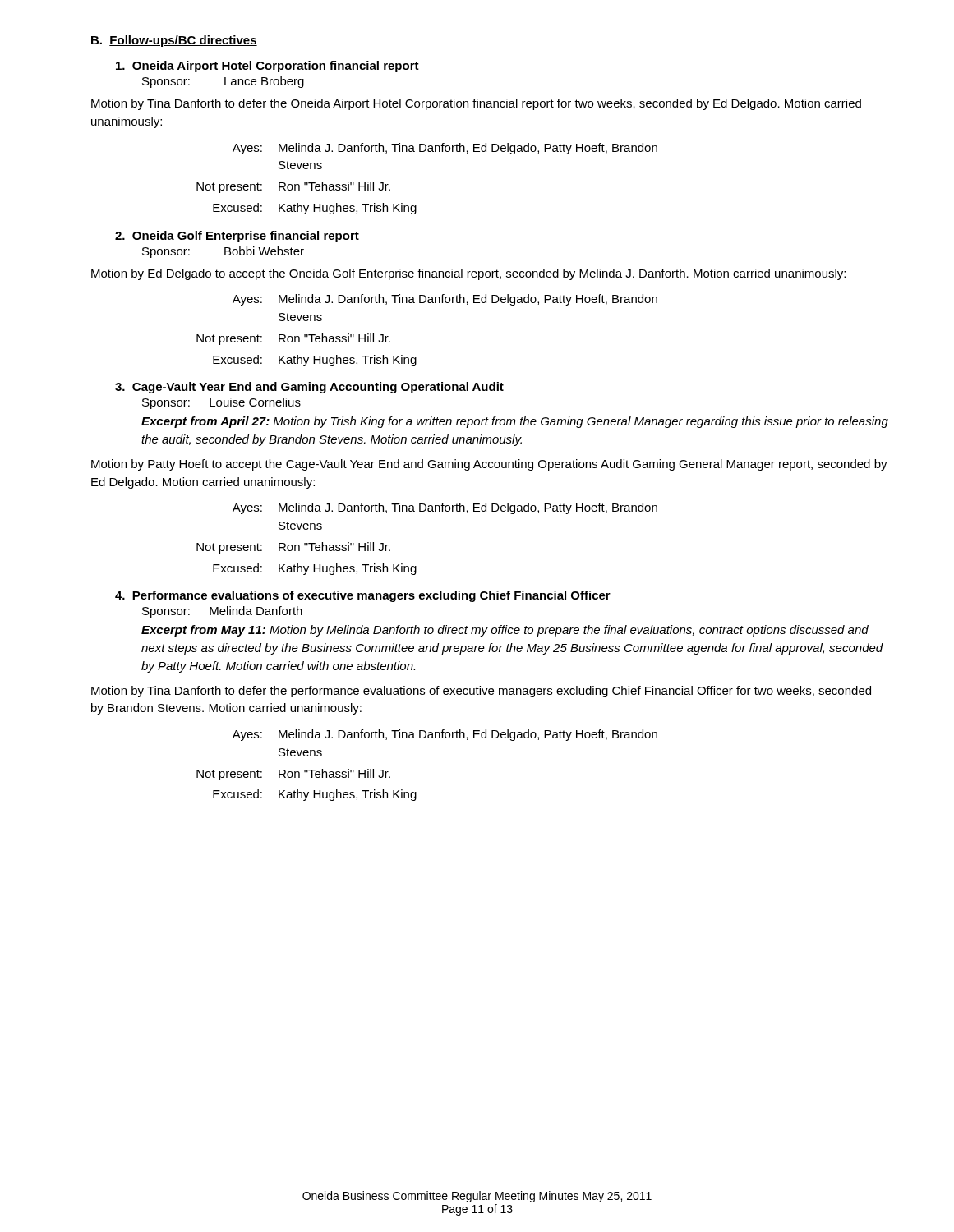Click on the text block that says "Excerpt from April"
The height and width of the screenshot is (1232, 954).
click(515, 430)
